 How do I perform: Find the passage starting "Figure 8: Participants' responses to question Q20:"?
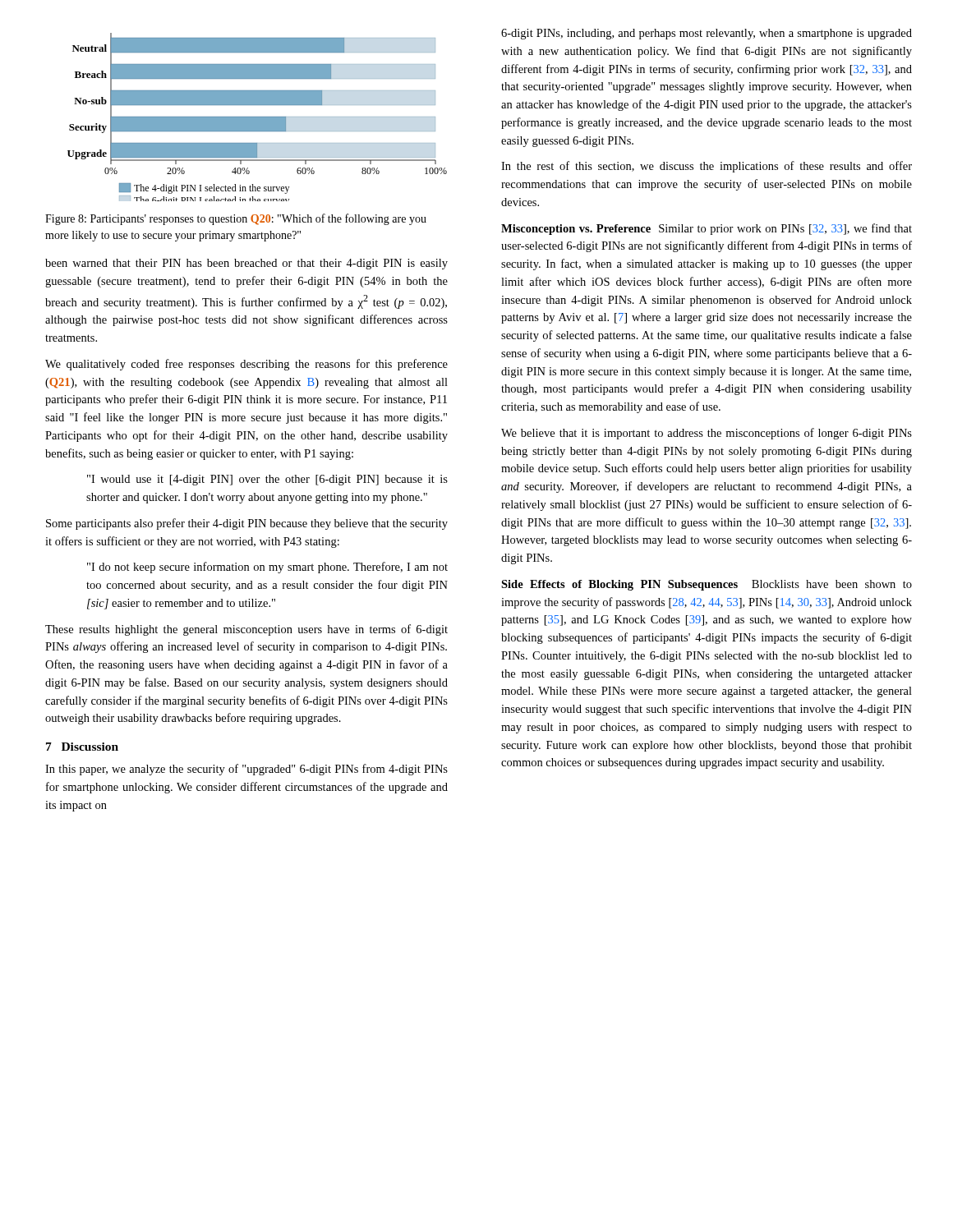pos(236,227)
